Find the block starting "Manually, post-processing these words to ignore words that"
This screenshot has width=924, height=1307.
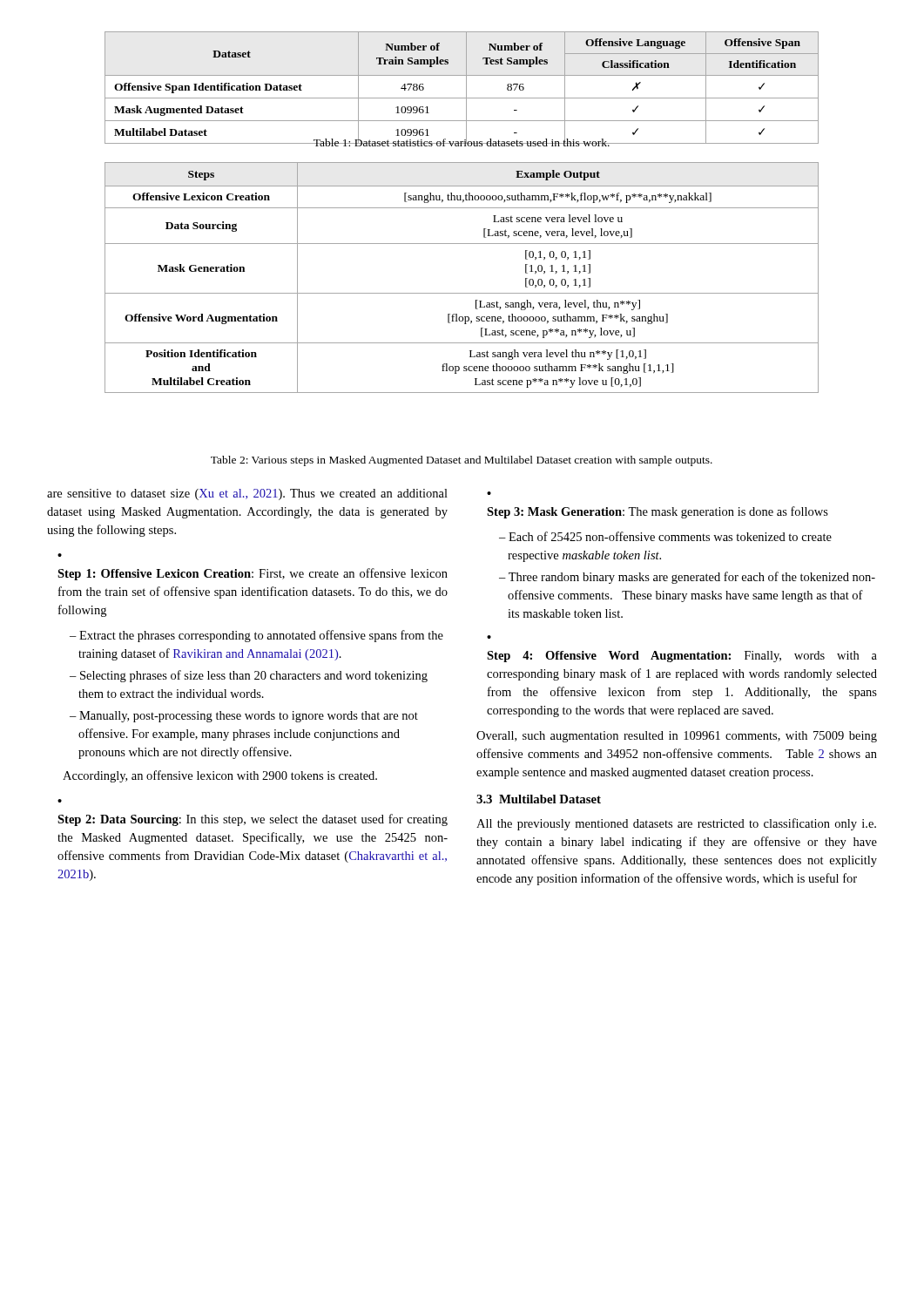pos(248,734)
